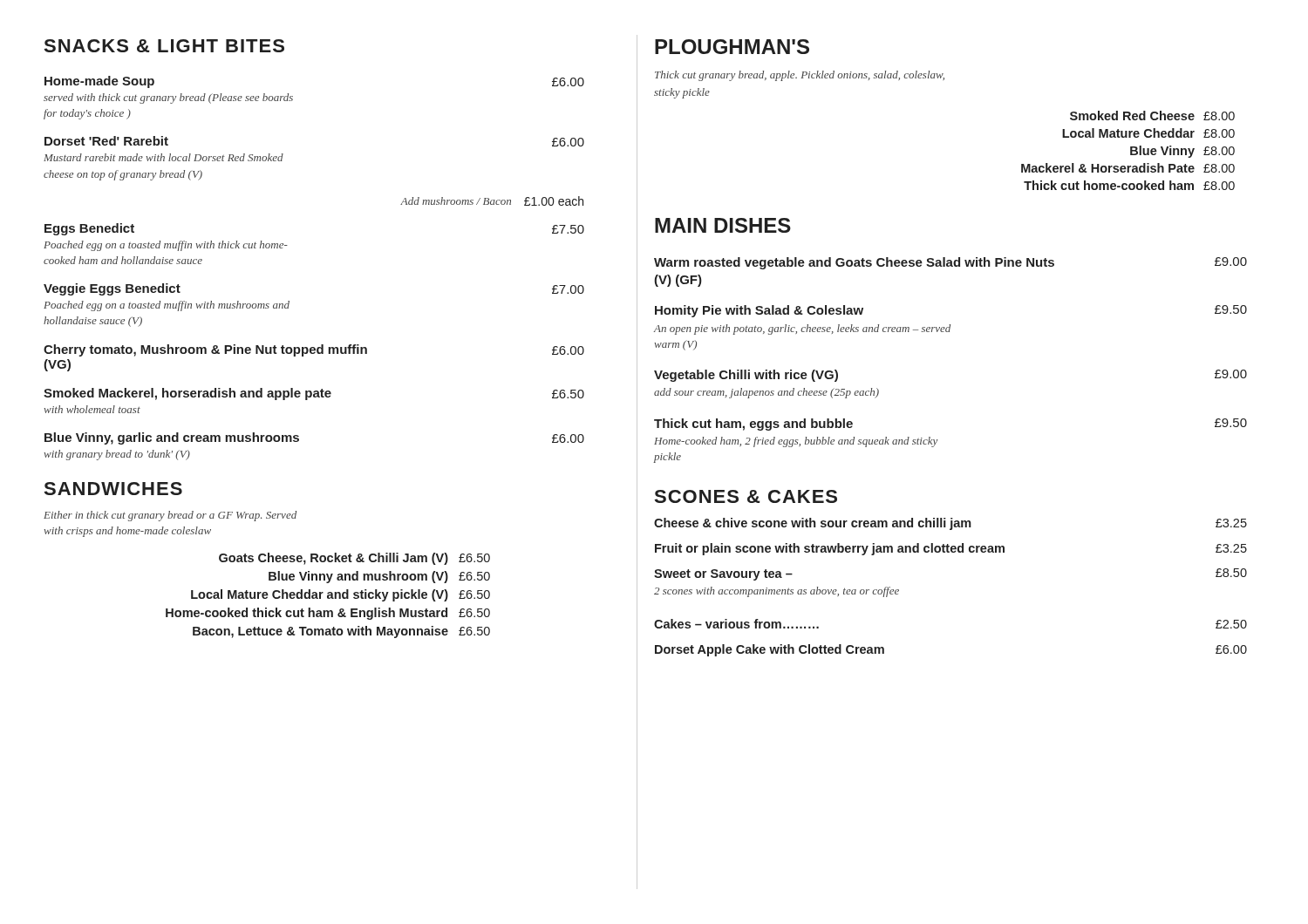Where is the passage that starts "Warm roasted vegetable and Goats Cheese Salad"?
The image size is (1308, 924).
click(950, 271)
